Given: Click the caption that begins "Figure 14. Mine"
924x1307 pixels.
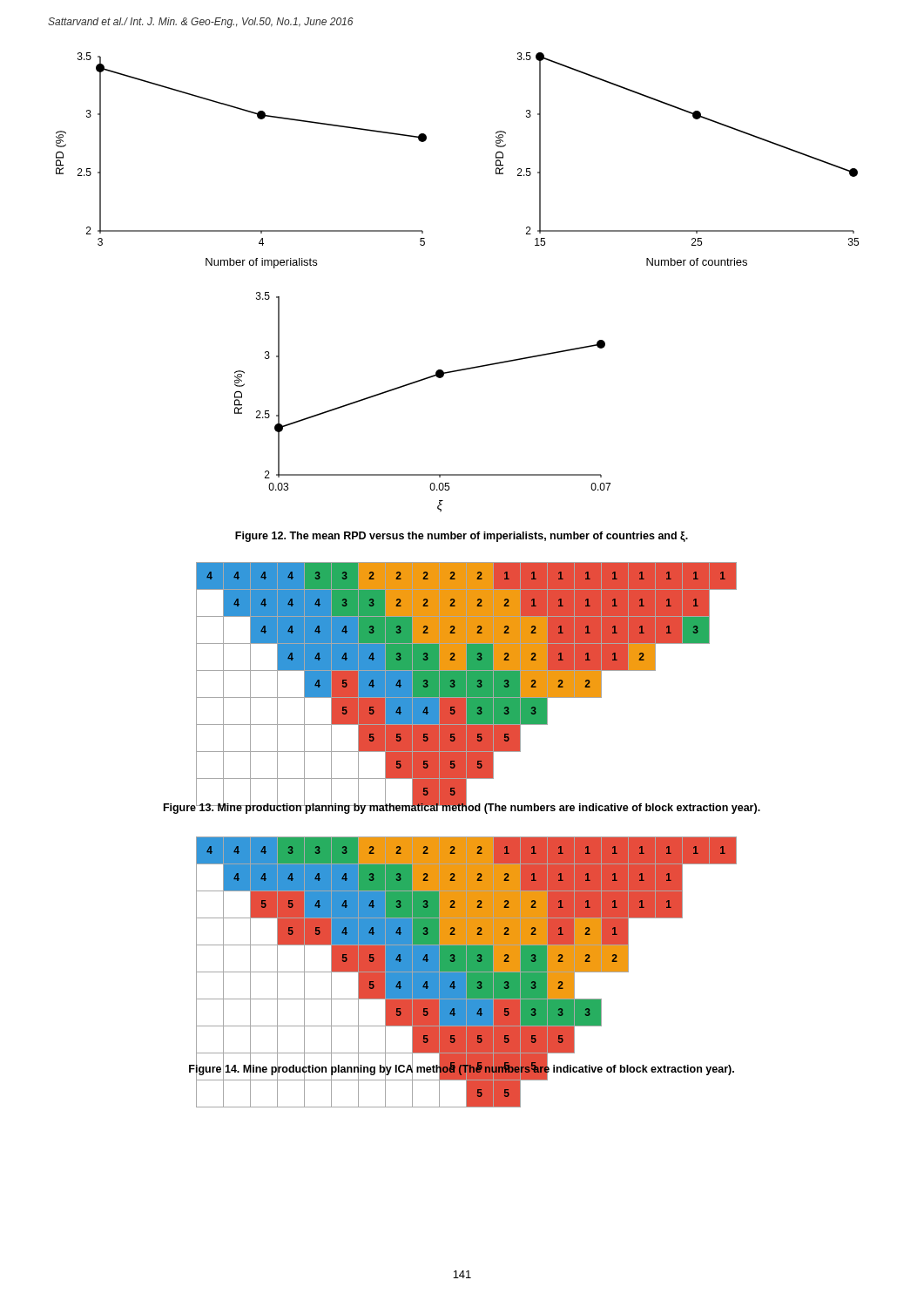Looking at the screenshot, I should coord(462,1069).
